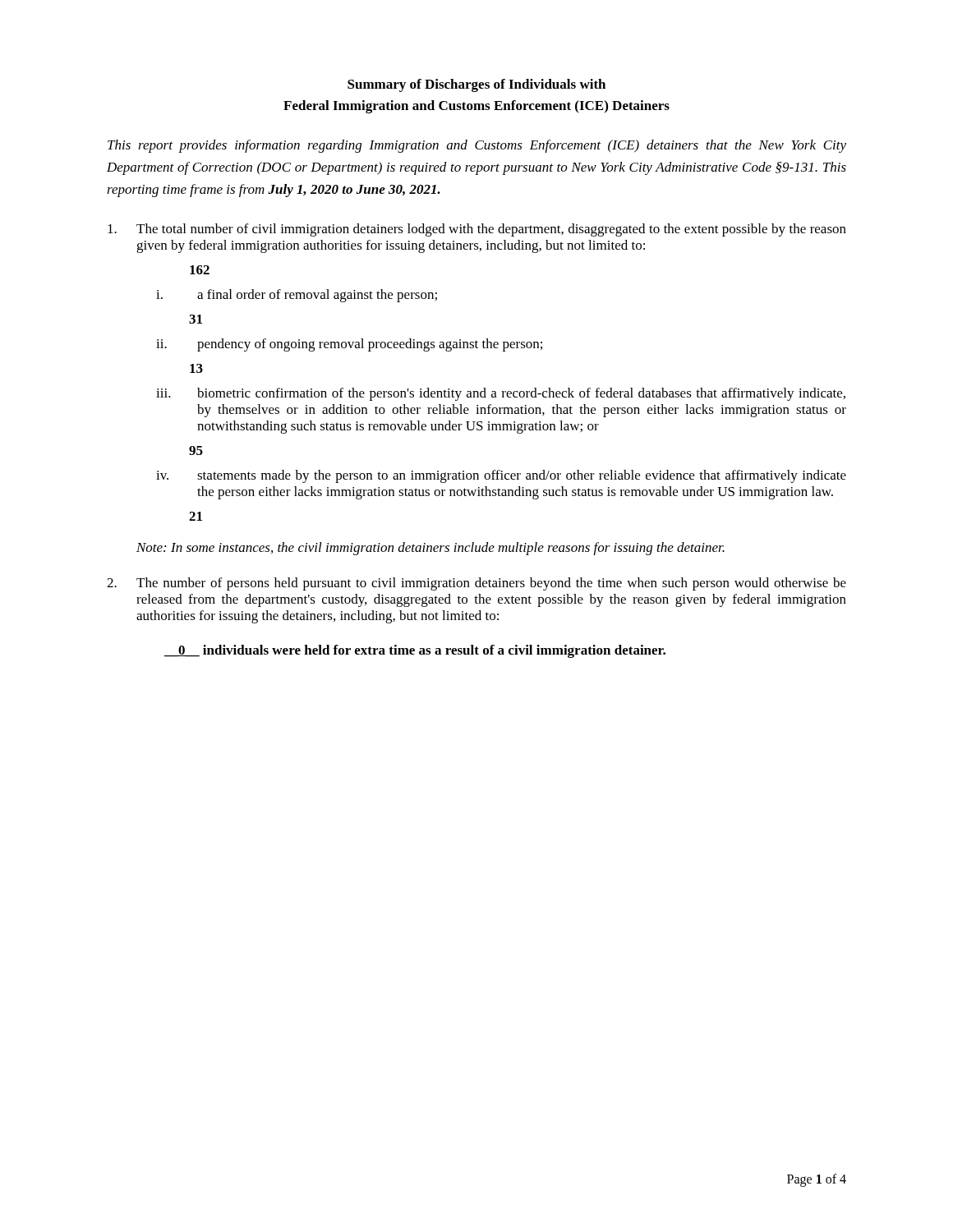The width and height of the screenshot is (953, 1232).
Task: Point to the element starting "Summary of Discharges of Individuals with Federal Immigration"
Action: [x=476, y=95]
